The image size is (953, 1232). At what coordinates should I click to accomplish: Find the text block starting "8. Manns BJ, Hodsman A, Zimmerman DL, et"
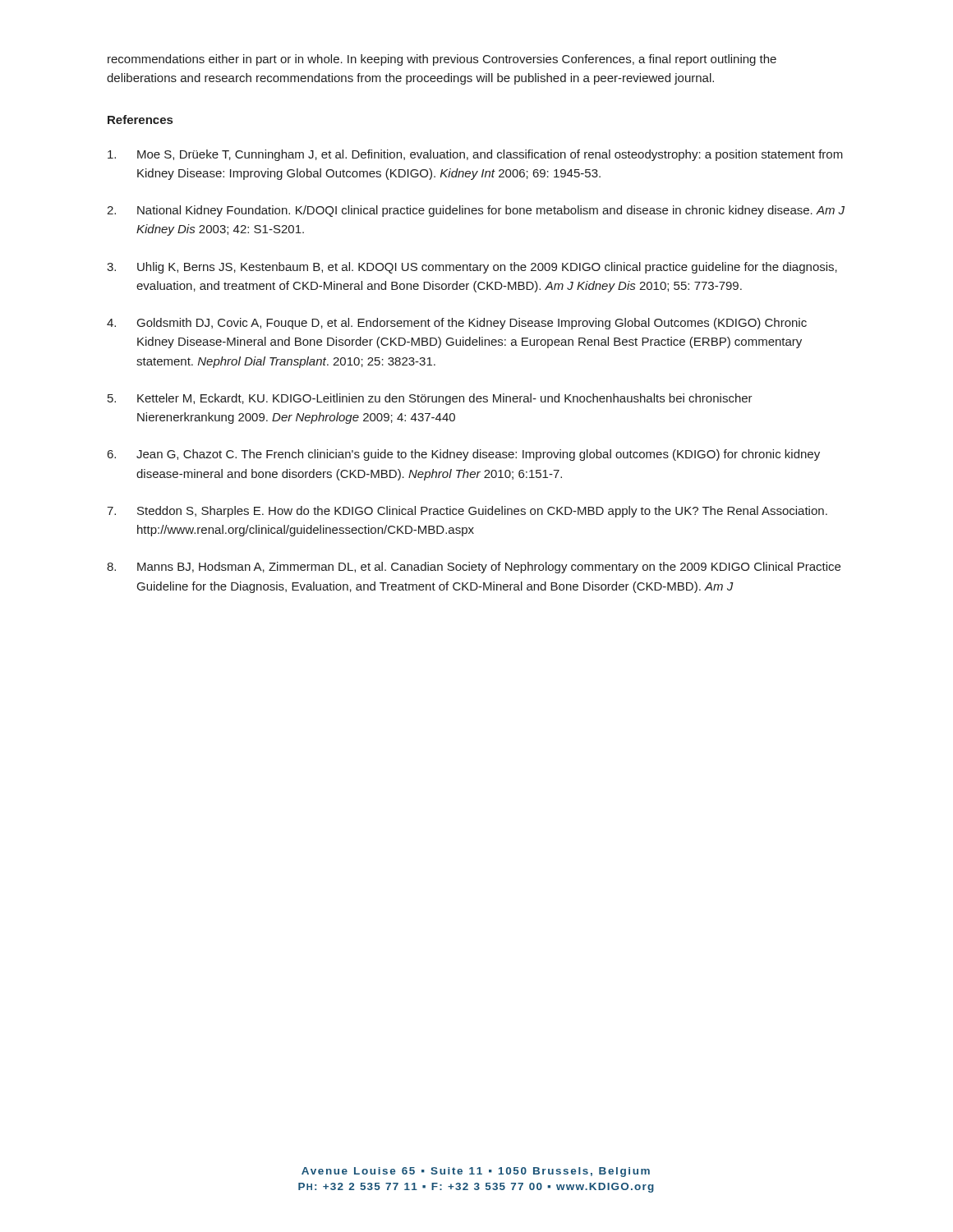476,576
